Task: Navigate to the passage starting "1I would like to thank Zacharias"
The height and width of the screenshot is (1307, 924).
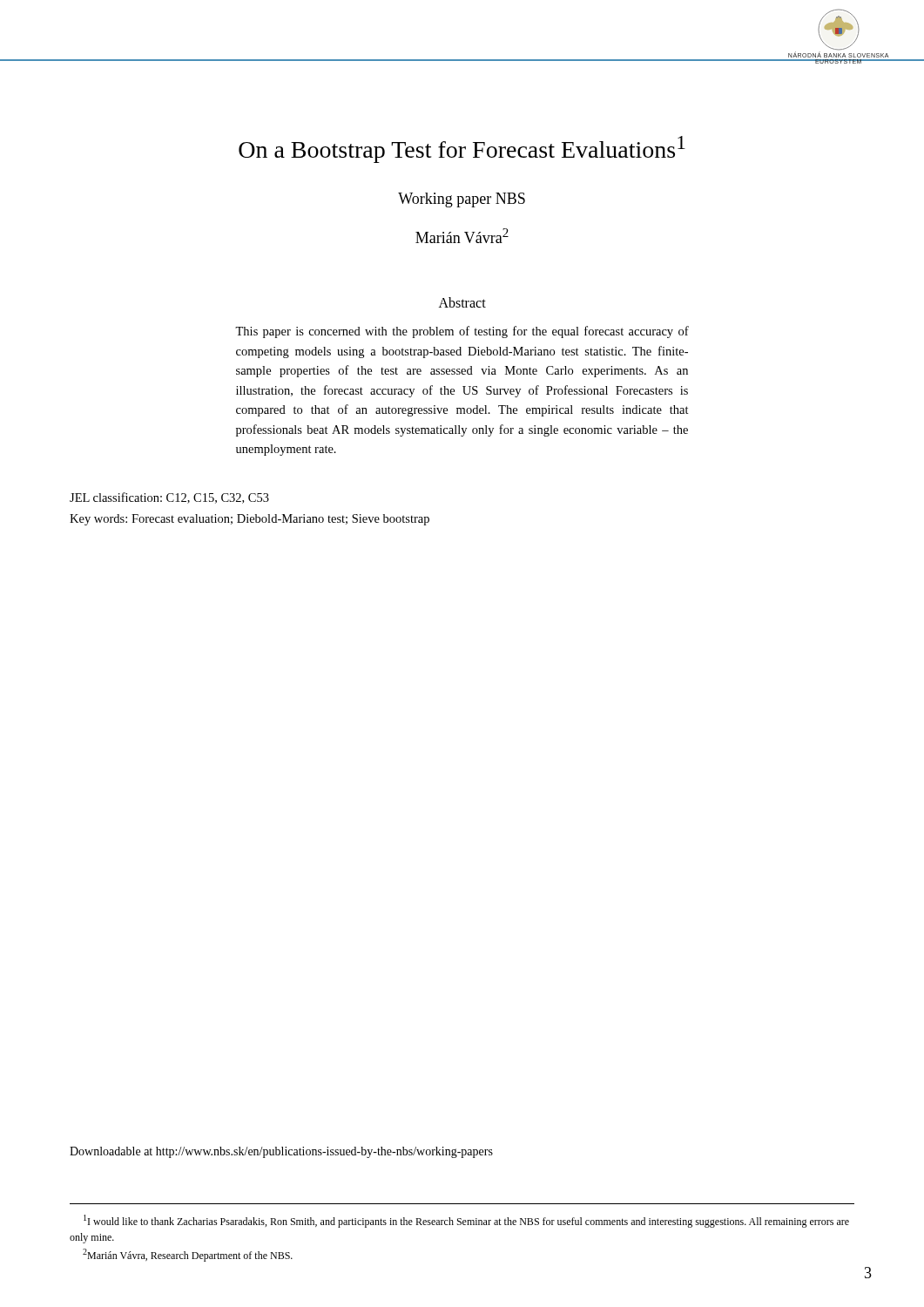Action: (x=459, y=1228)
